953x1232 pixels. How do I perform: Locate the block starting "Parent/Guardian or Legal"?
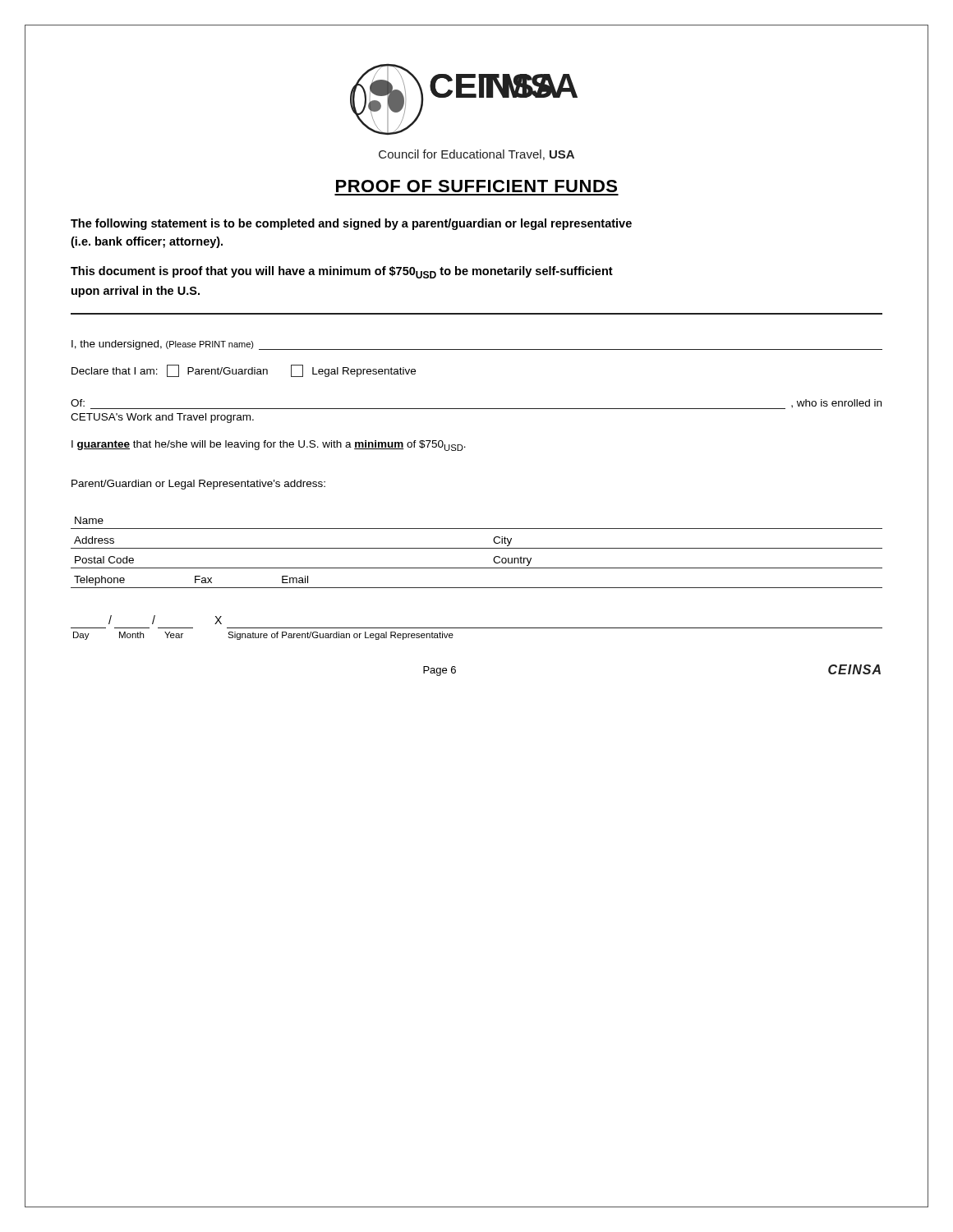198,483
